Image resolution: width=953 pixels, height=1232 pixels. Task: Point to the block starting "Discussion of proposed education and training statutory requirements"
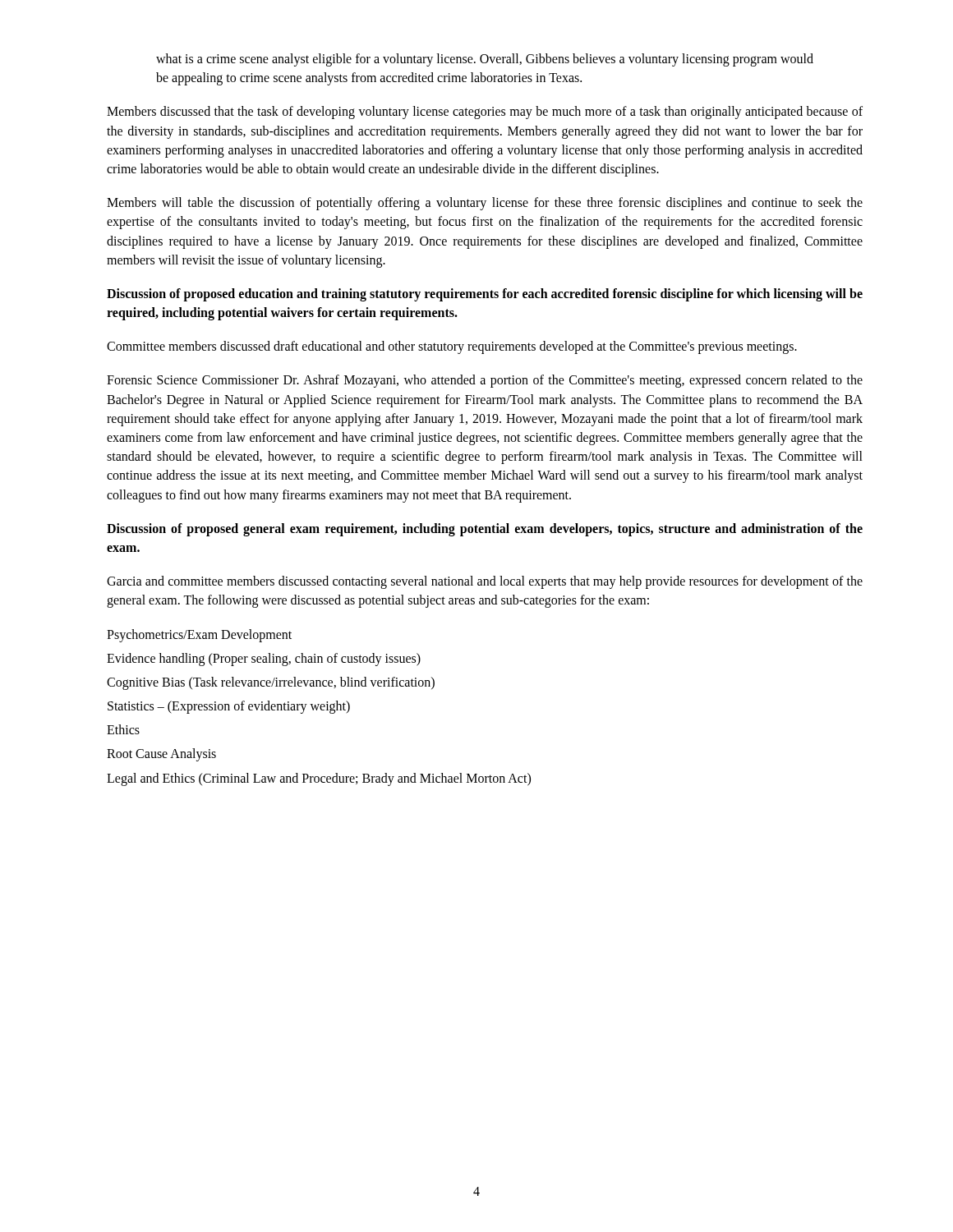coord(485,303)
